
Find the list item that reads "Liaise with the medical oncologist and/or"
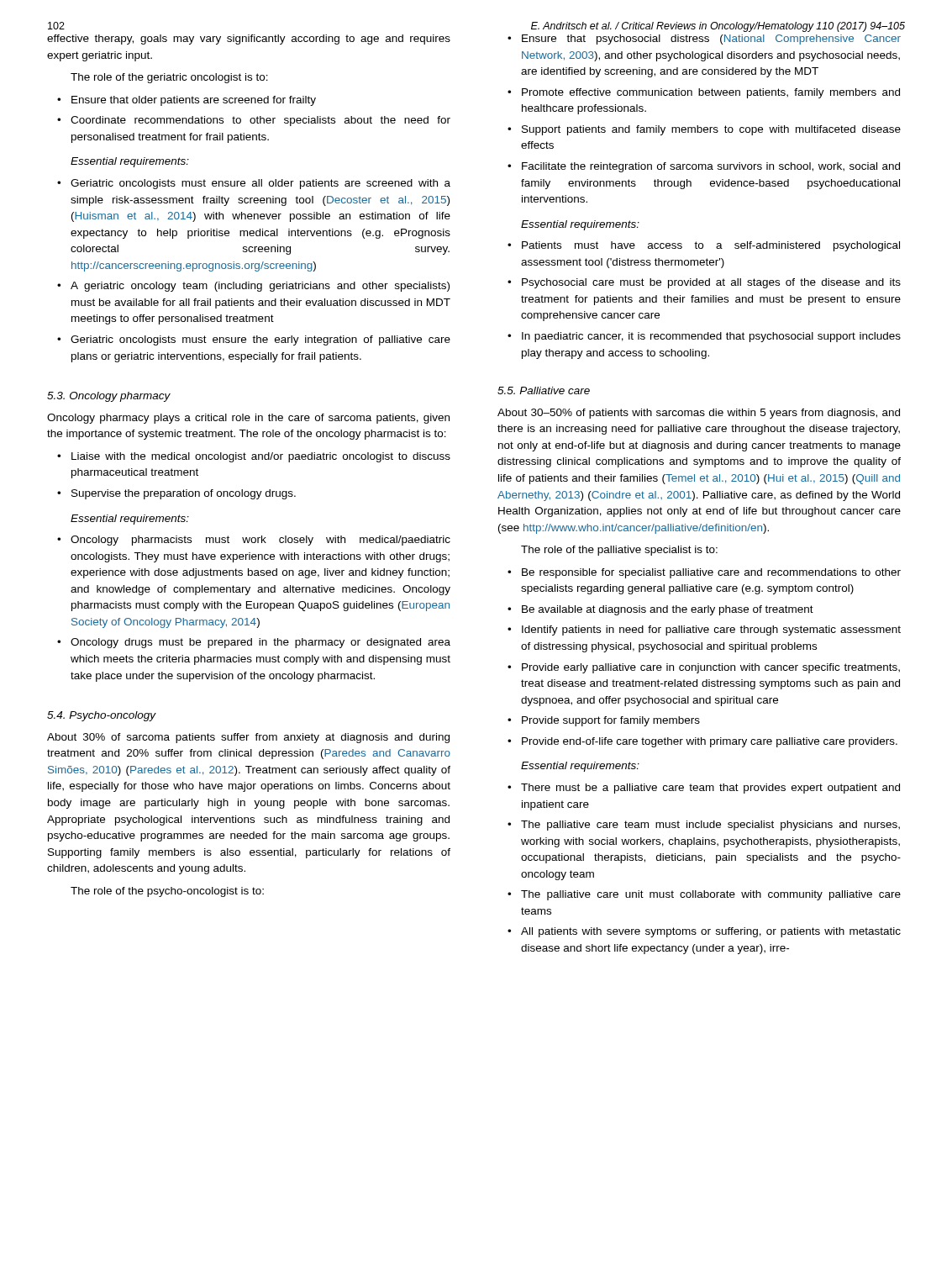coord(254,457)
